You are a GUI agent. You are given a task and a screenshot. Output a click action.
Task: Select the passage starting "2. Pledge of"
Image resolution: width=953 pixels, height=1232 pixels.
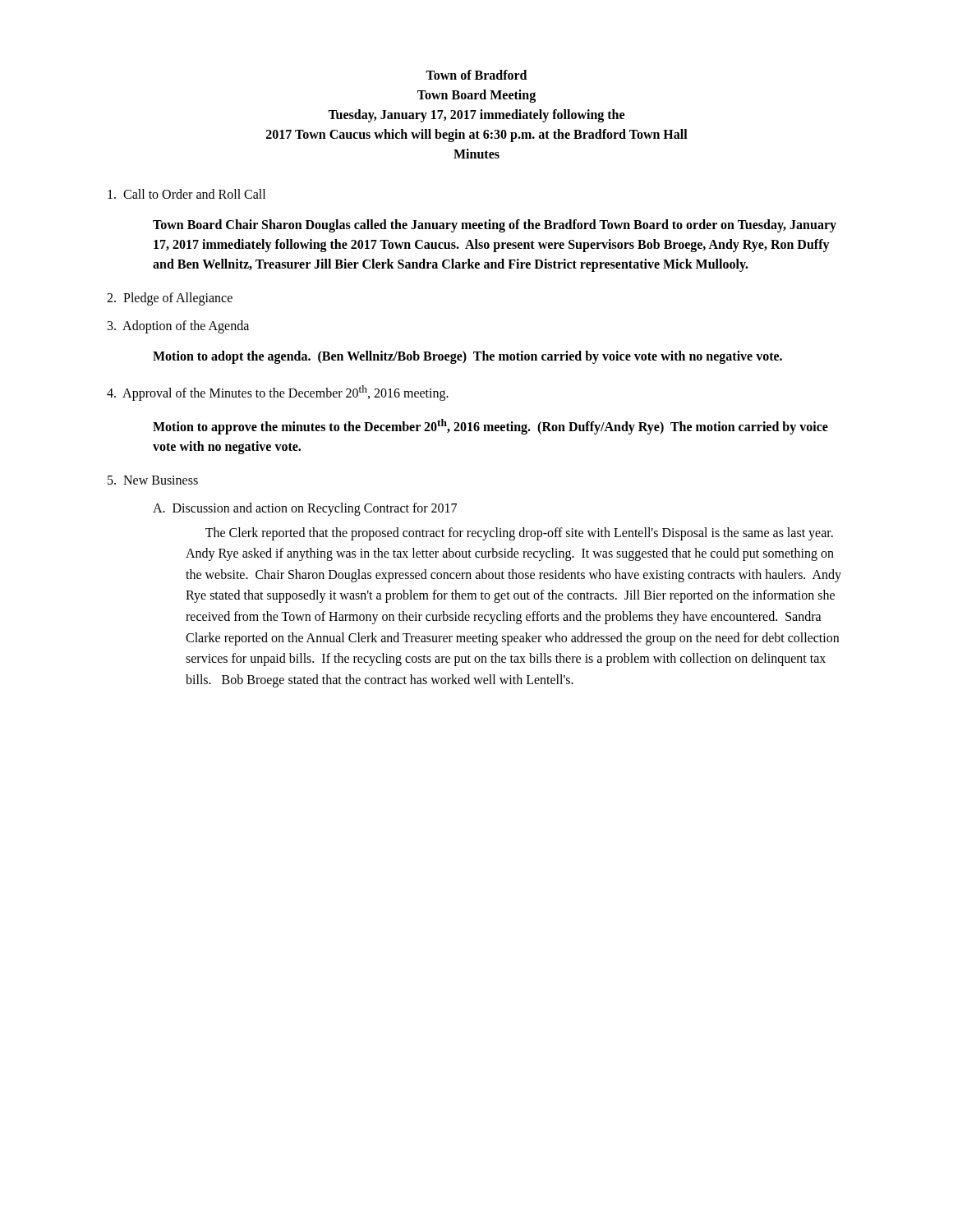tap(170, 299)
